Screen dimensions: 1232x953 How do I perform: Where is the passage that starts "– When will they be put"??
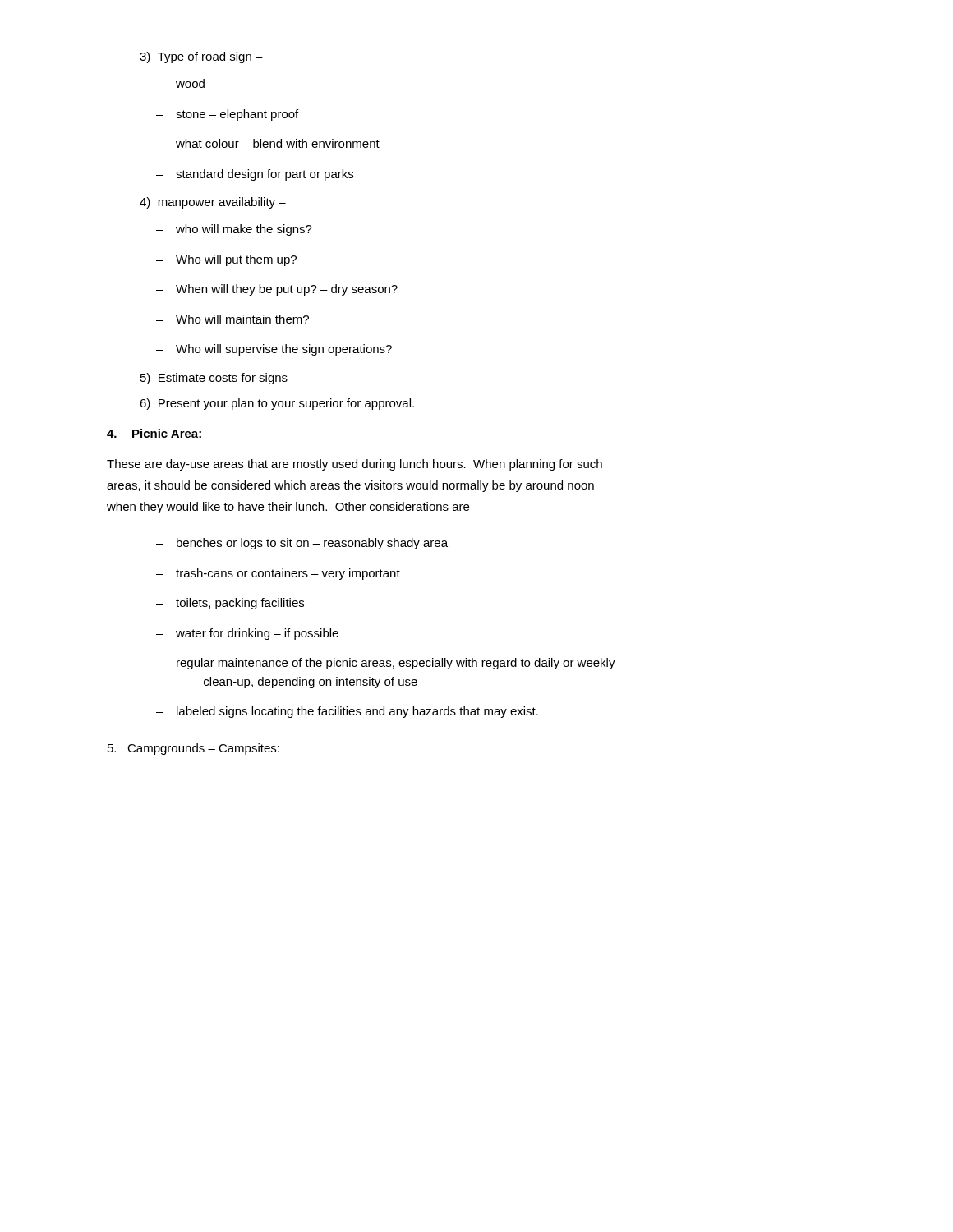click(277, 290)
